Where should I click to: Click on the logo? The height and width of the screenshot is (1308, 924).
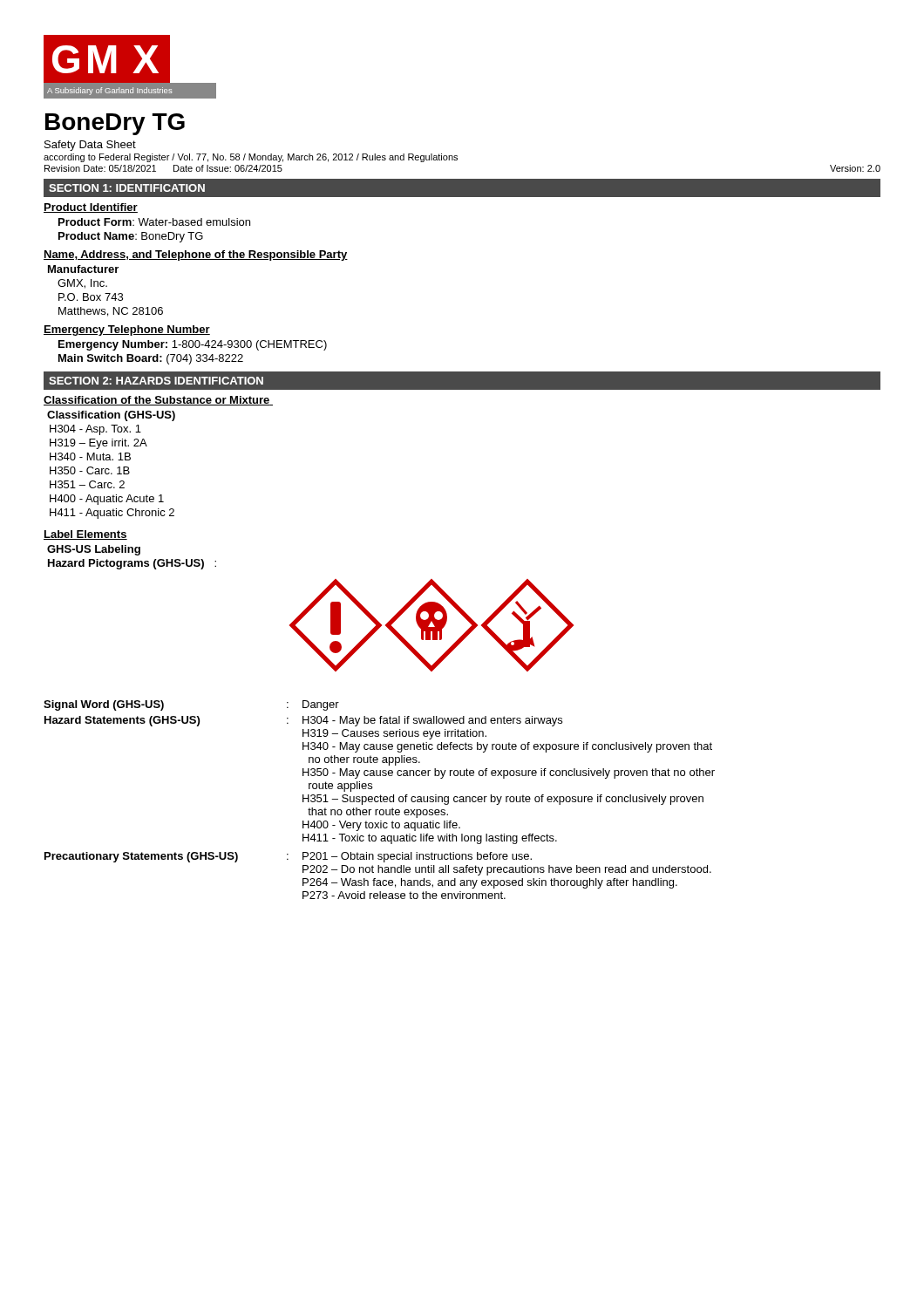coord(131,69)
